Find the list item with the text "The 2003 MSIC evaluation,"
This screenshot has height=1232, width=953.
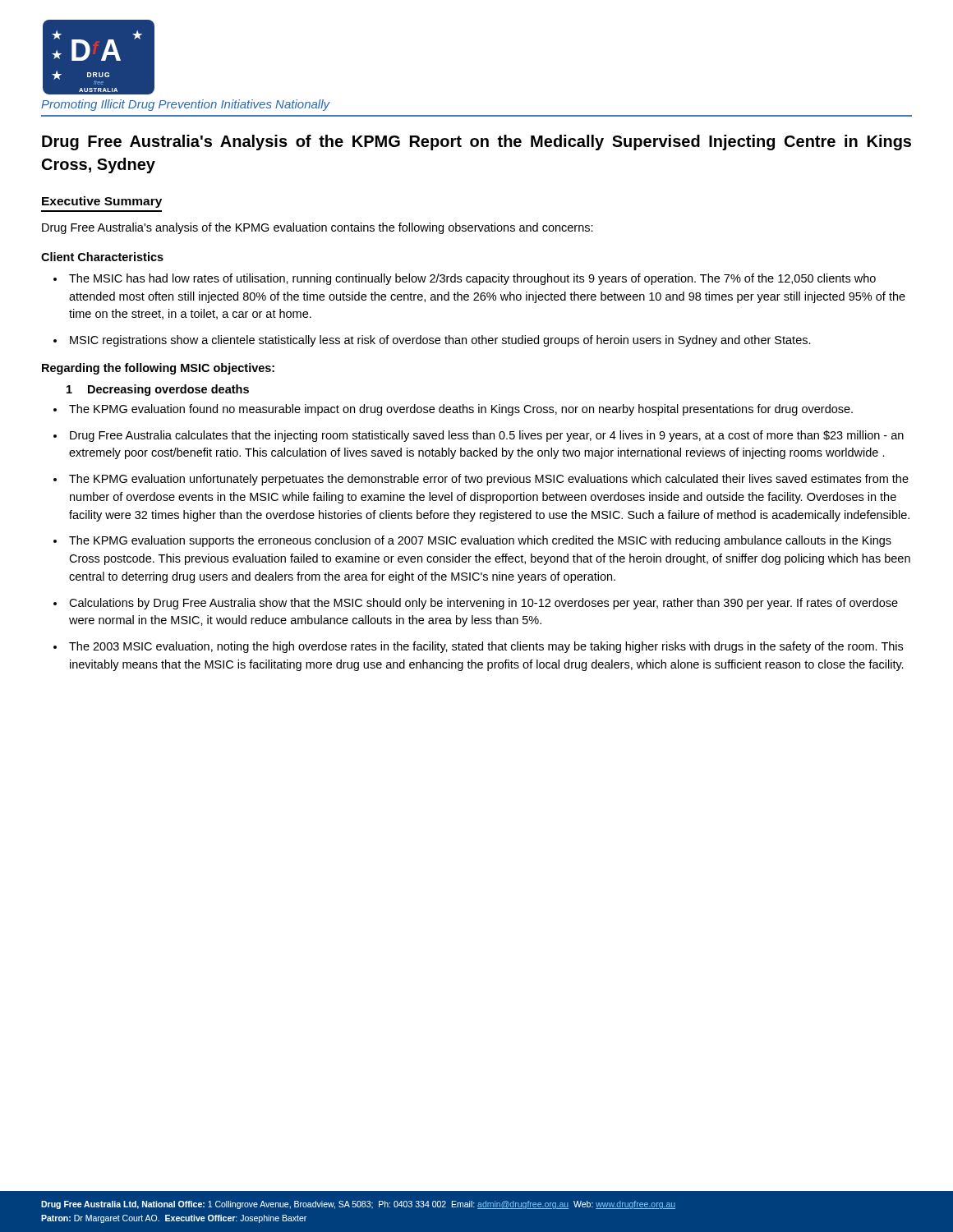487,655
